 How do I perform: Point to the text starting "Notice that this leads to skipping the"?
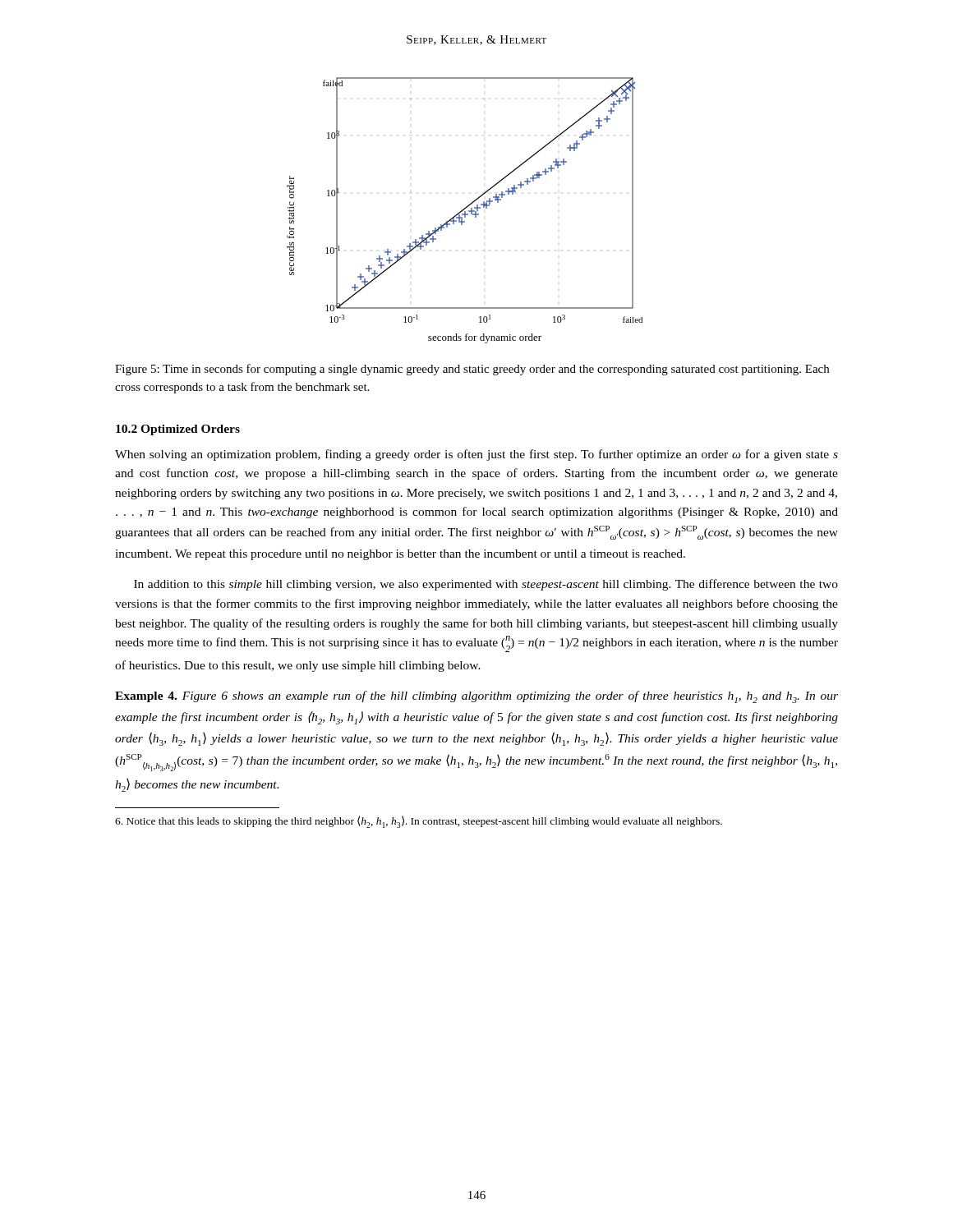[419, 822]
